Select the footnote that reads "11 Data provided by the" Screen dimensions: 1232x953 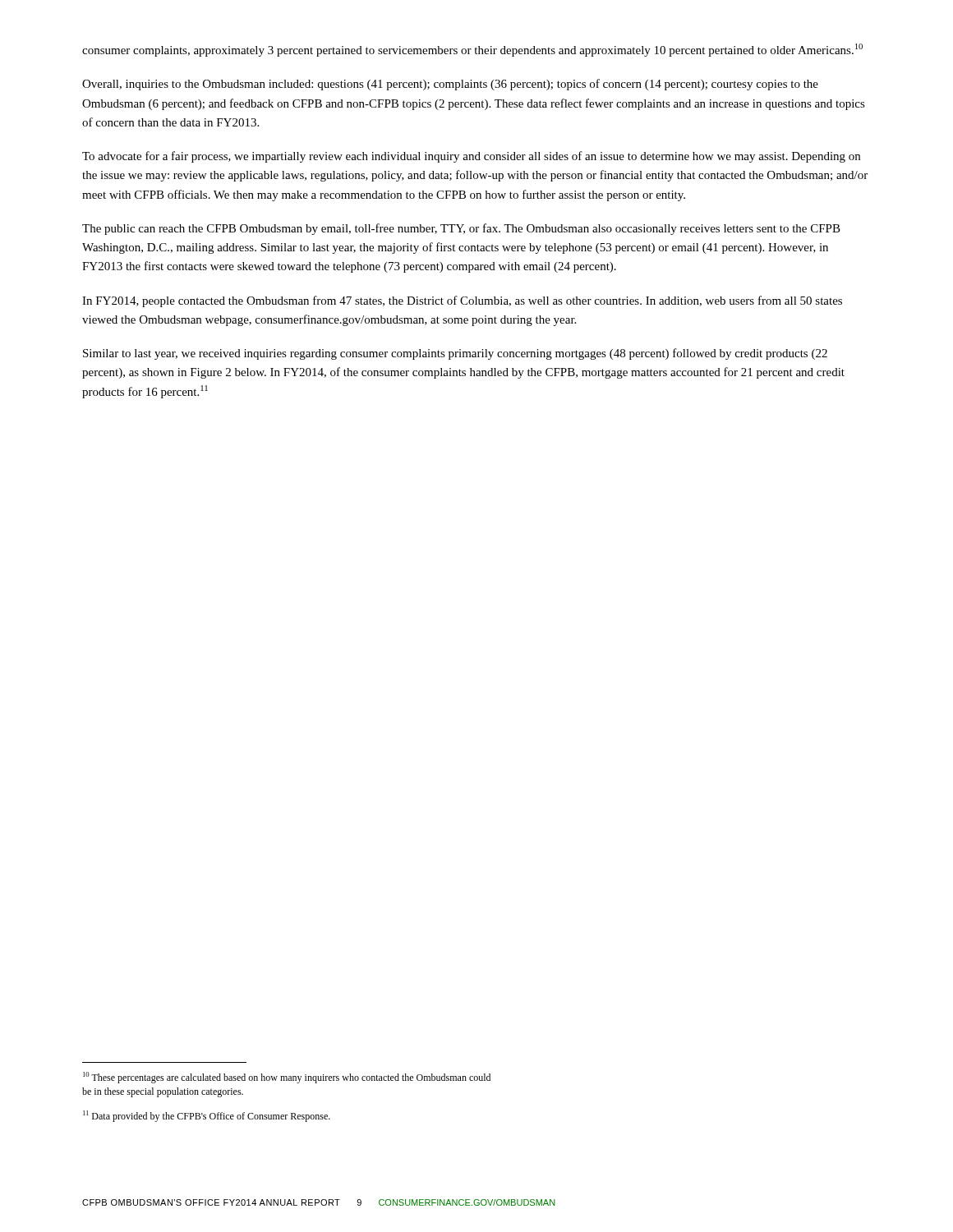coord(288,1116)
